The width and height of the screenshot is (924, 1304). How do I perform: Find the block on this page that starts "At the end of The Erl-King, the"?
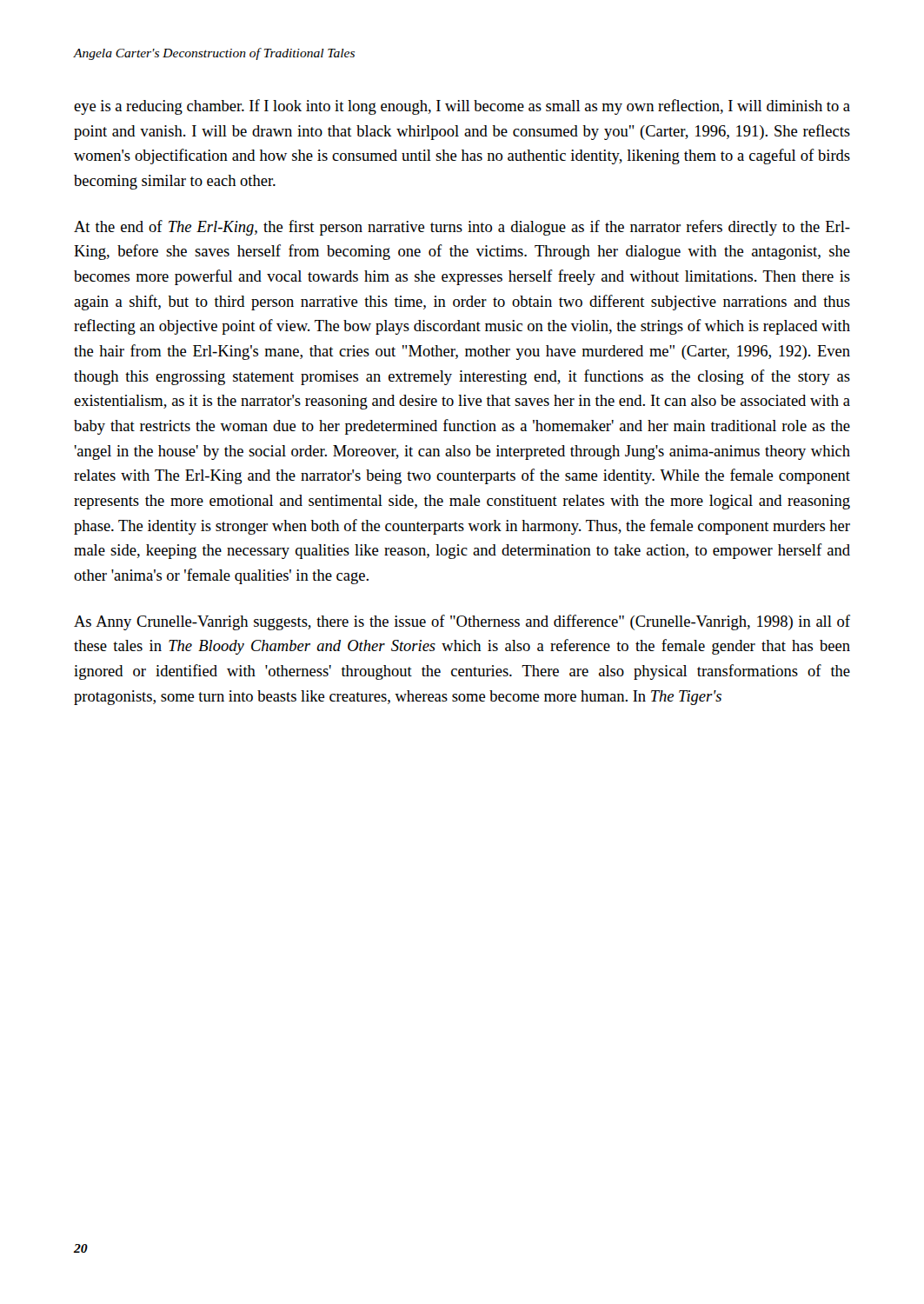[462, 401]
